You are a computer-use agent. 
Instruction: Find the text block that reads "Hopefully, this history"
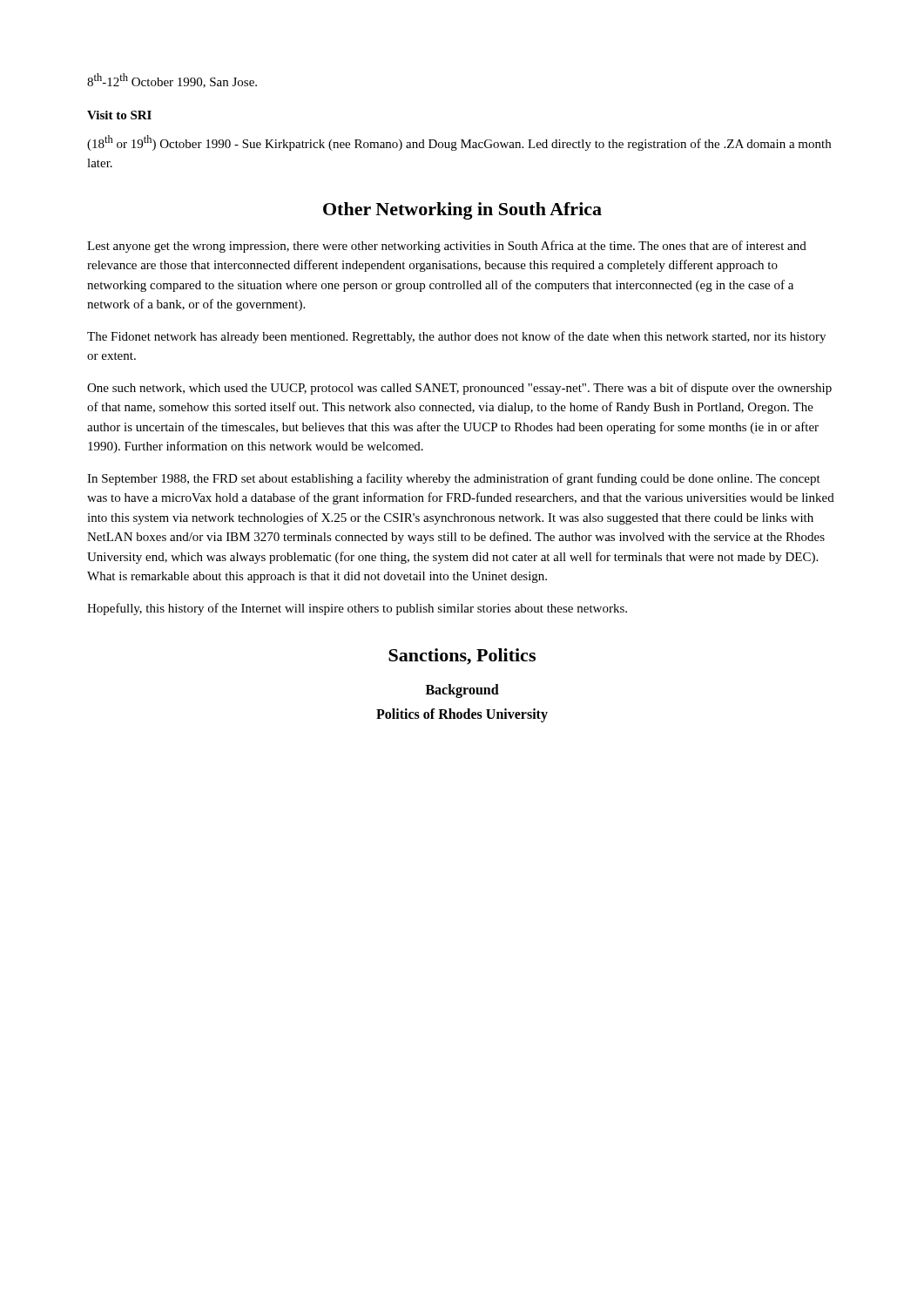click(358, 608)
